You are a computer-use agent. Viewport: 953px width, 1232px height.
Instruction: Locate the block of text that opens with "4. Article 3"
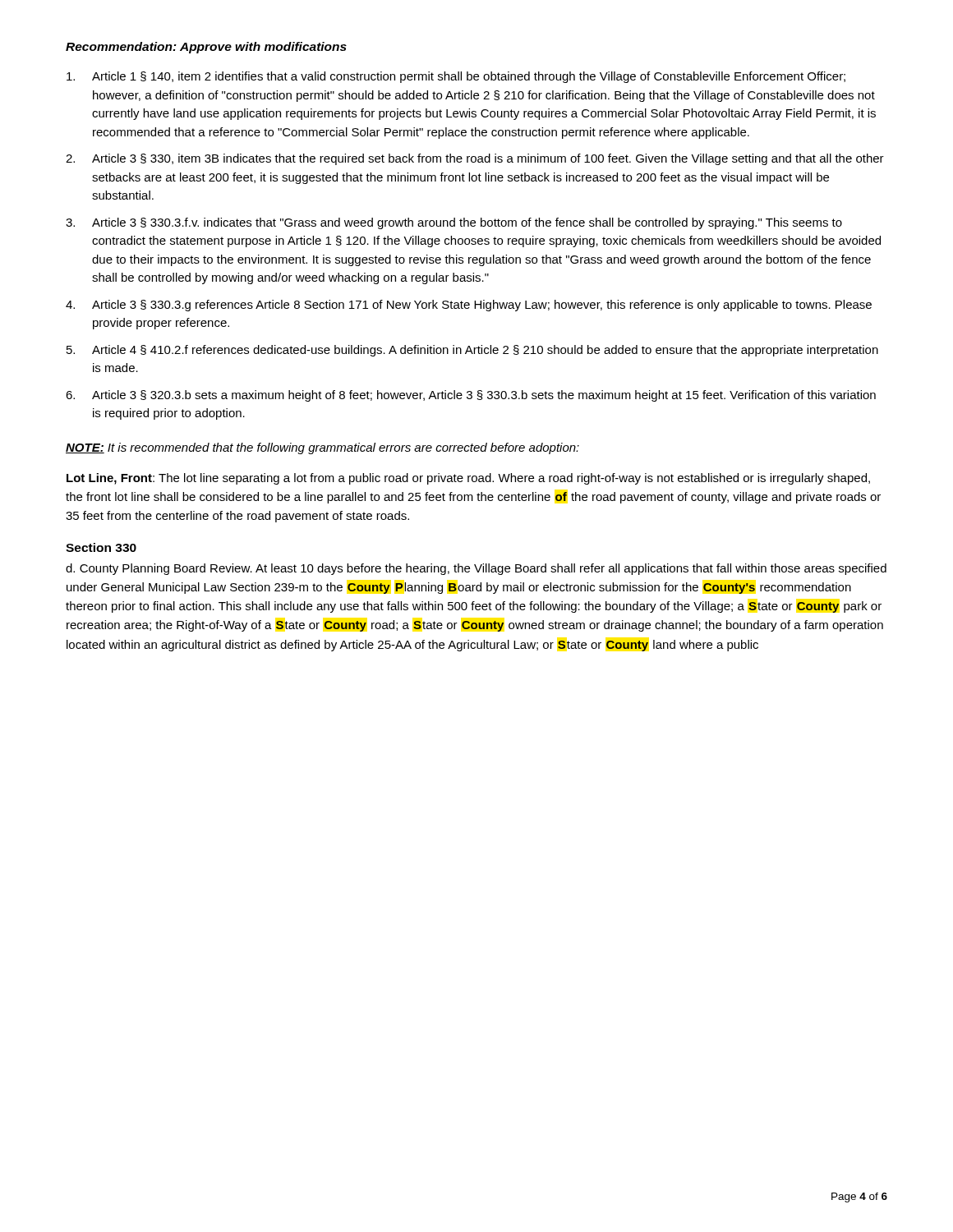(x=476, y=314)
